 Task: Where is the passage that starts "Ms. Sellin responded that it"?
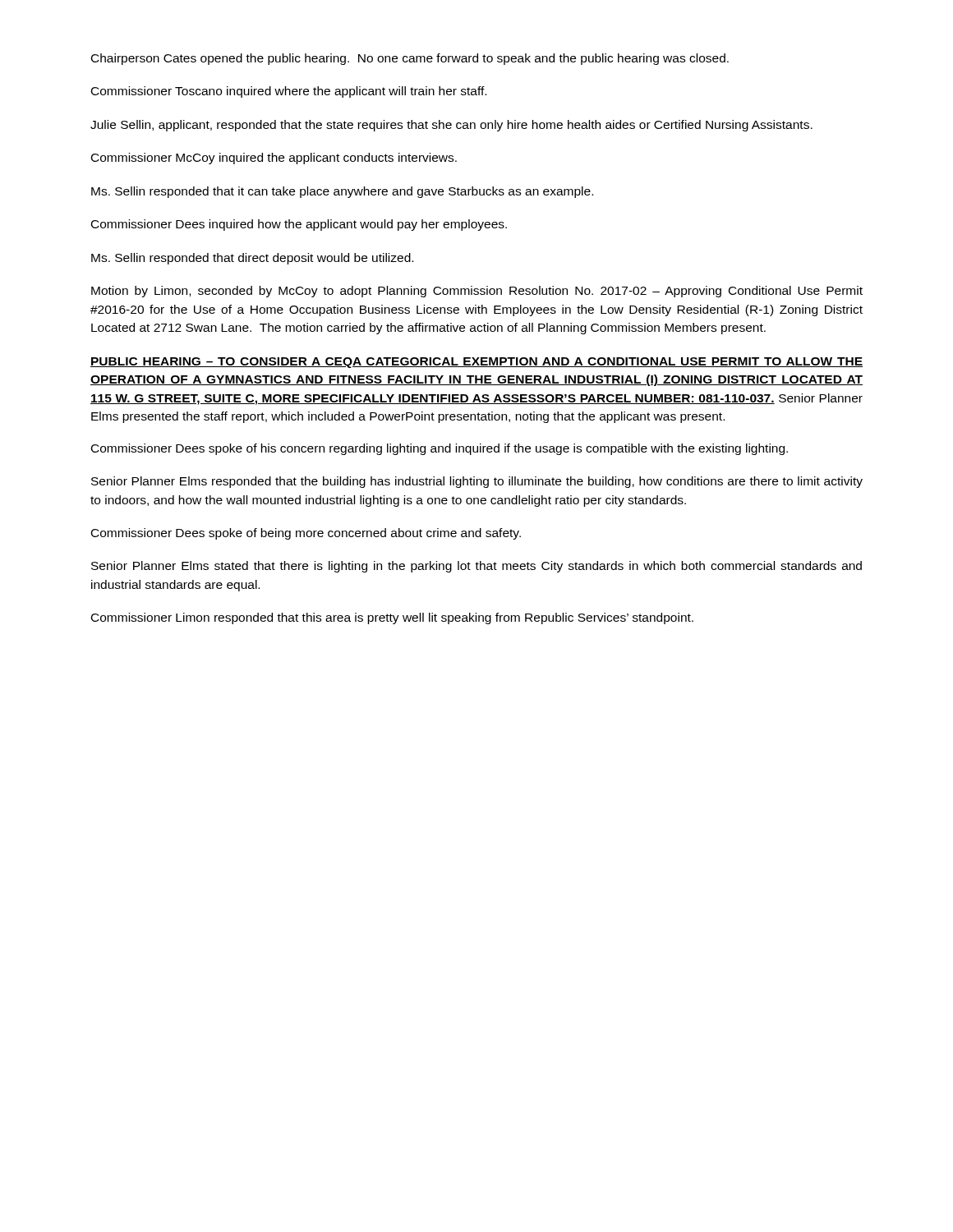342,191
